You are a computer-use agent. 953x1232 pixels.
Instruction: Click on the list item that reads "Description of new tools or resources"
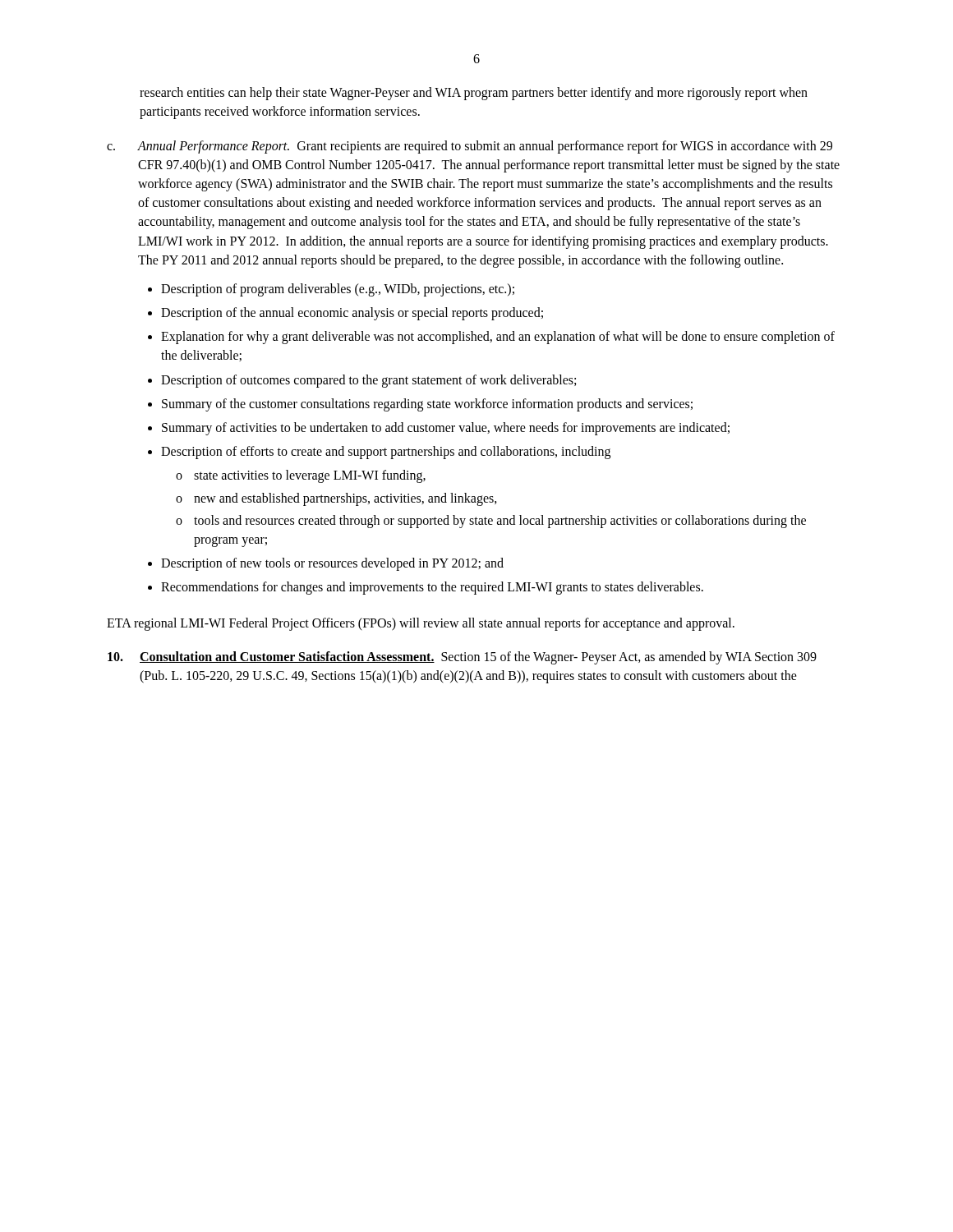(332, 563)
